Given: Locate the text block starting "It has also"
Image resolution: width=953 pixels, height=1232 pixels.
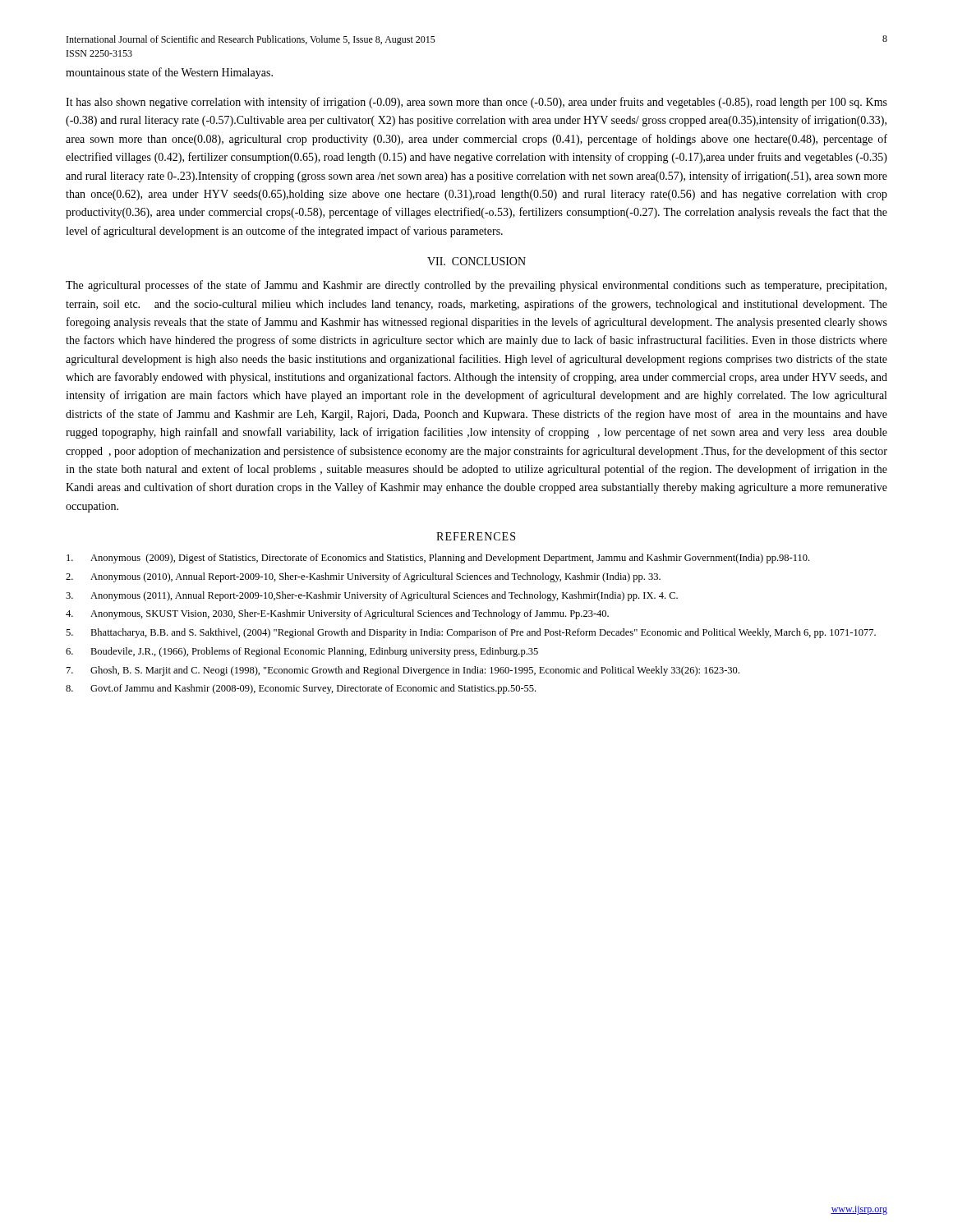Looking at the screenshot, I should tap(476, 167).
